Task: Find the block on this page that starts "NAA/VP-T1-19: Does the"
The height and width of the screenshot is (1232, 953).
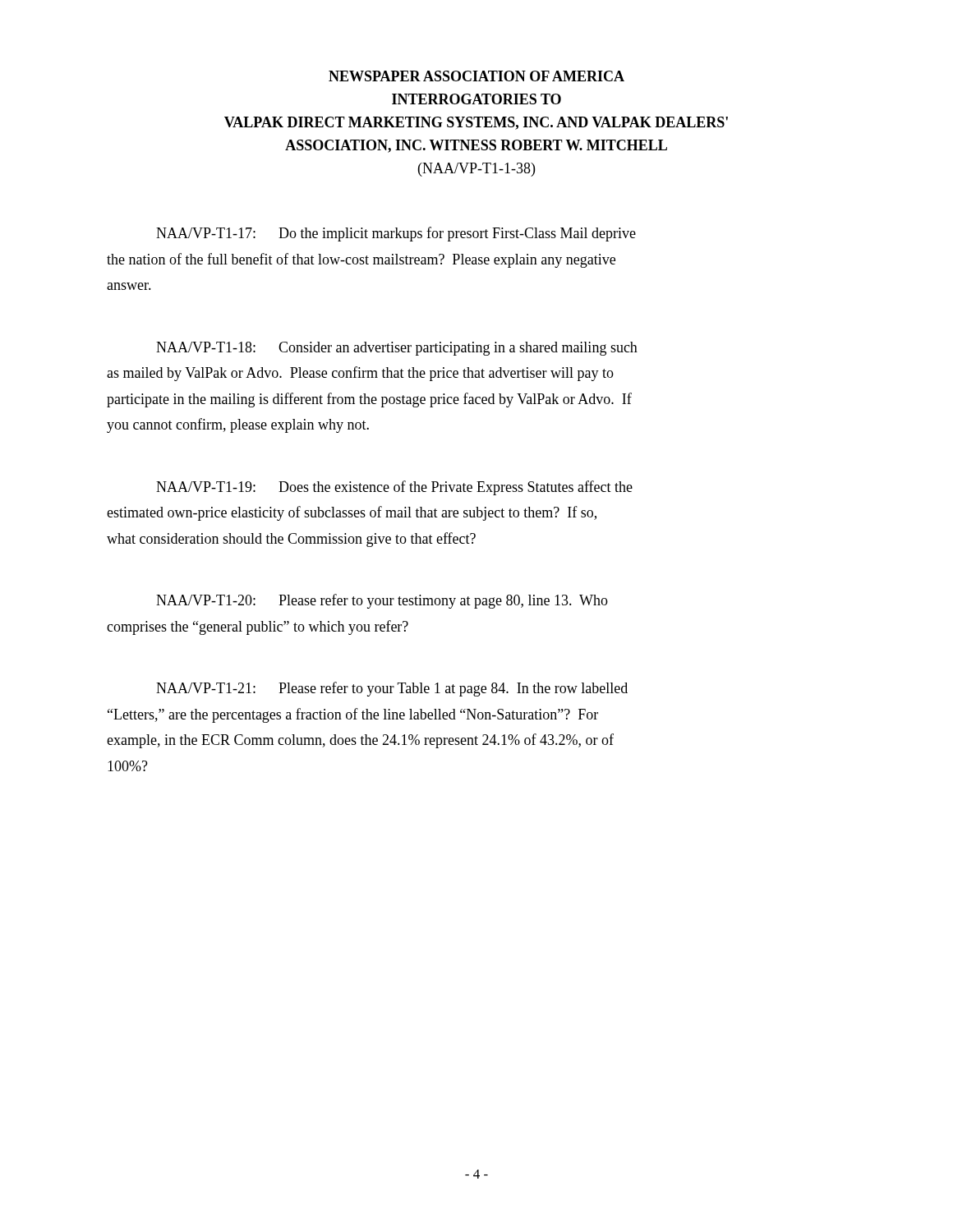Action: (476, 513)
